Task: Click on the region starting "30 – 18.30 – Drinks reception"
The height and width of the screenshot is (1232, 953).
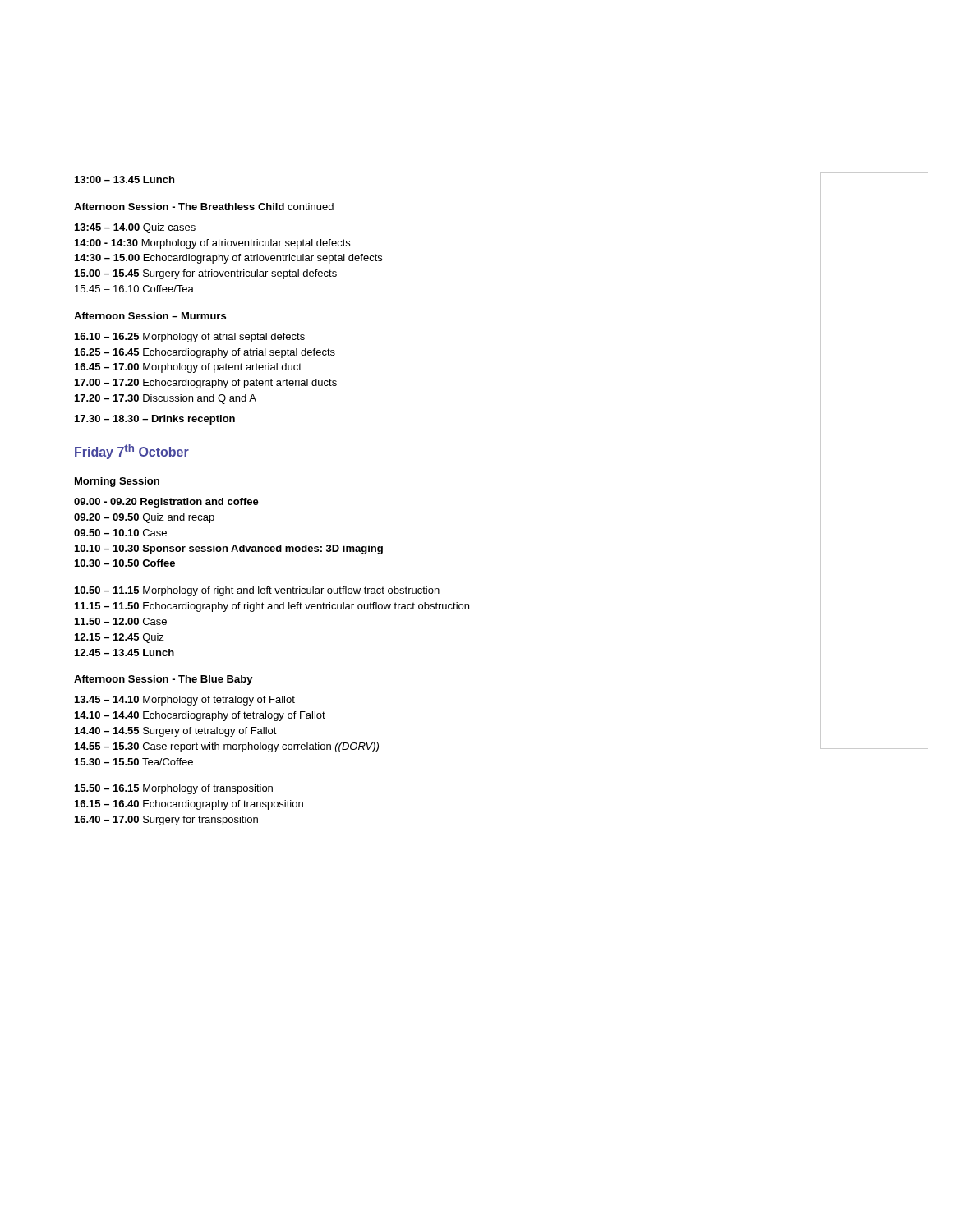Action: [x=155, y=420]
